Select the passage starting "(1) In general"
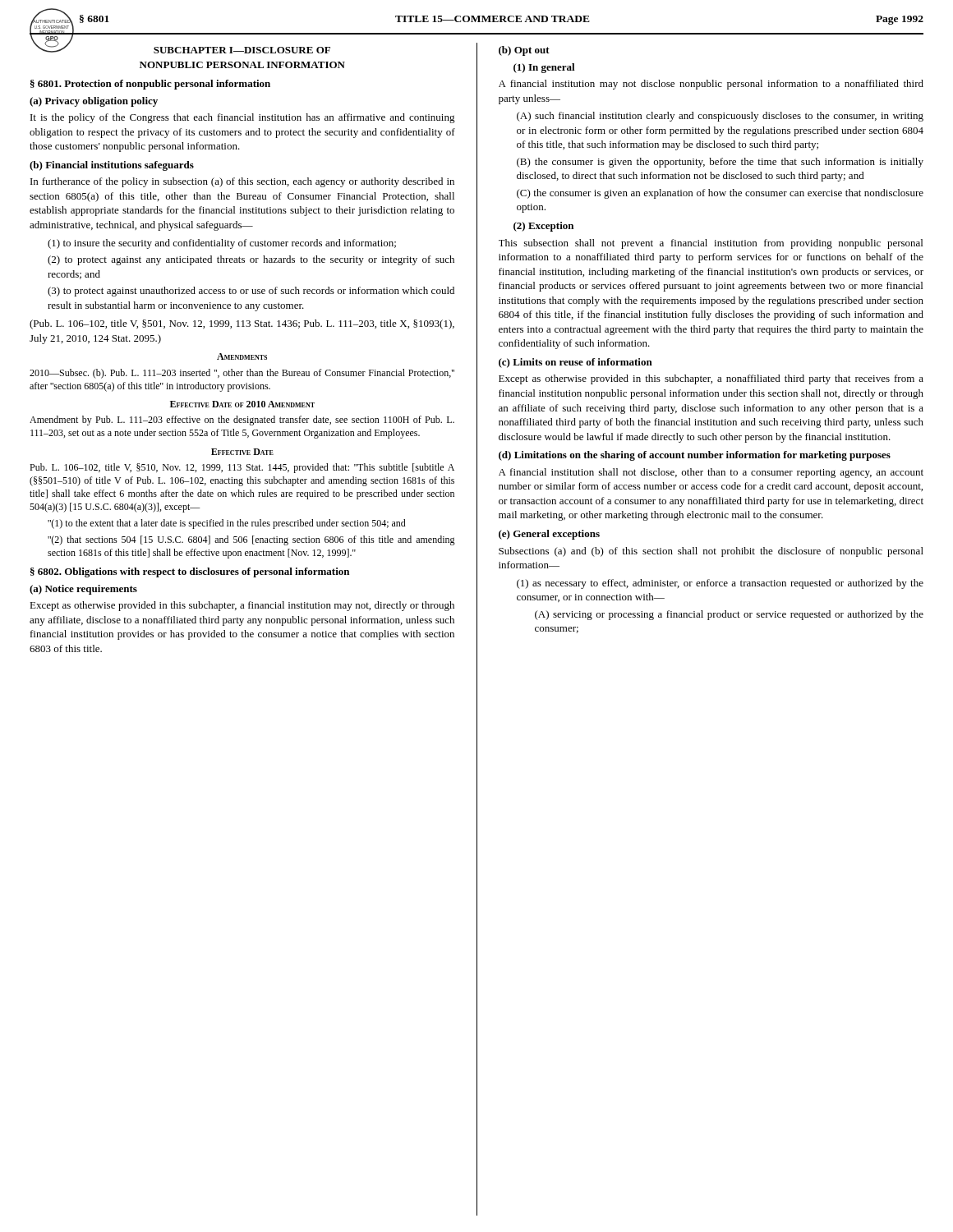953x1232 pixels. (x=544, y=67)
